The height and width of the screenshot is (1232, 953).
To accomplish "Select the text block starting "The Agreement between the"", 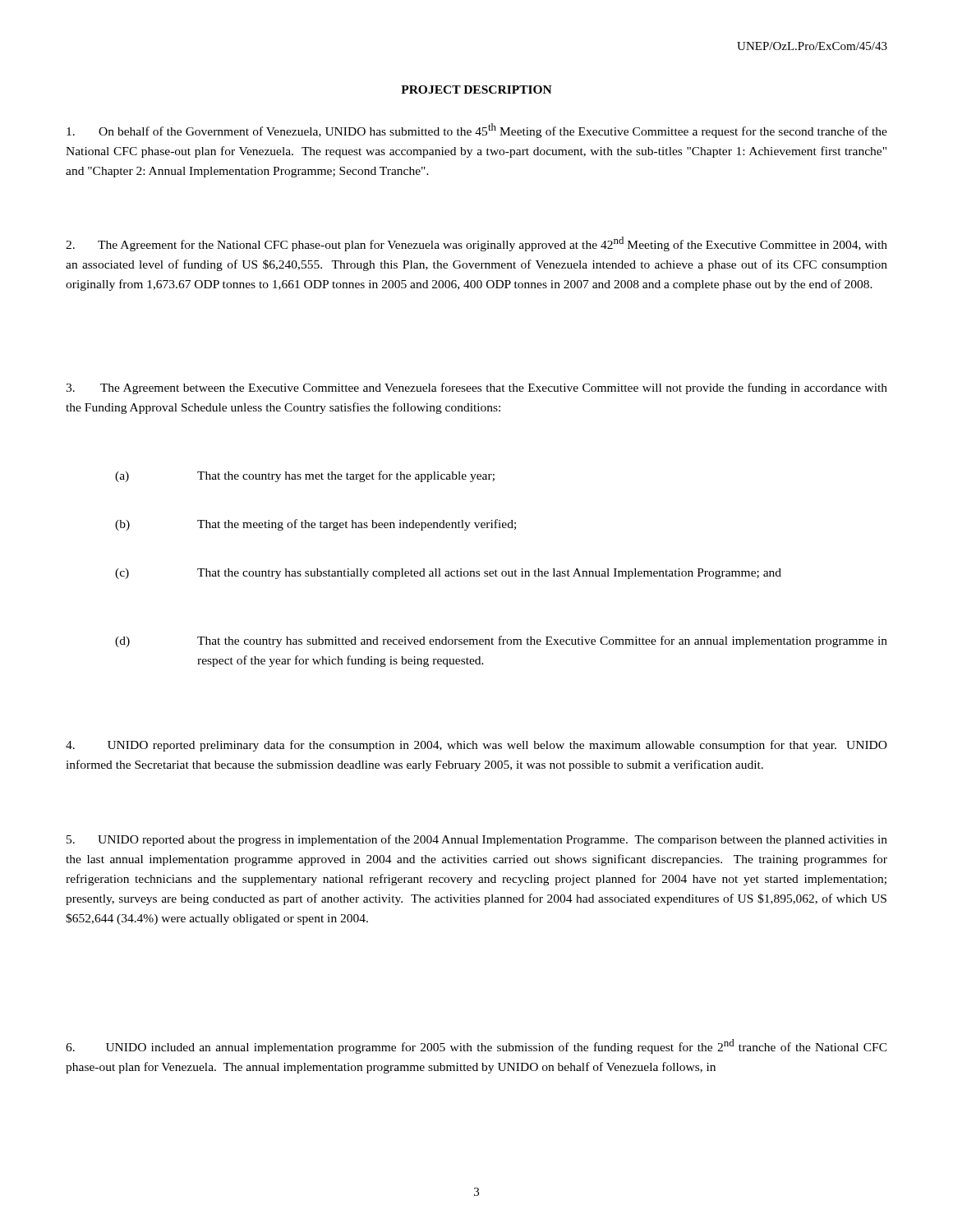I will [x=476, y=397].
